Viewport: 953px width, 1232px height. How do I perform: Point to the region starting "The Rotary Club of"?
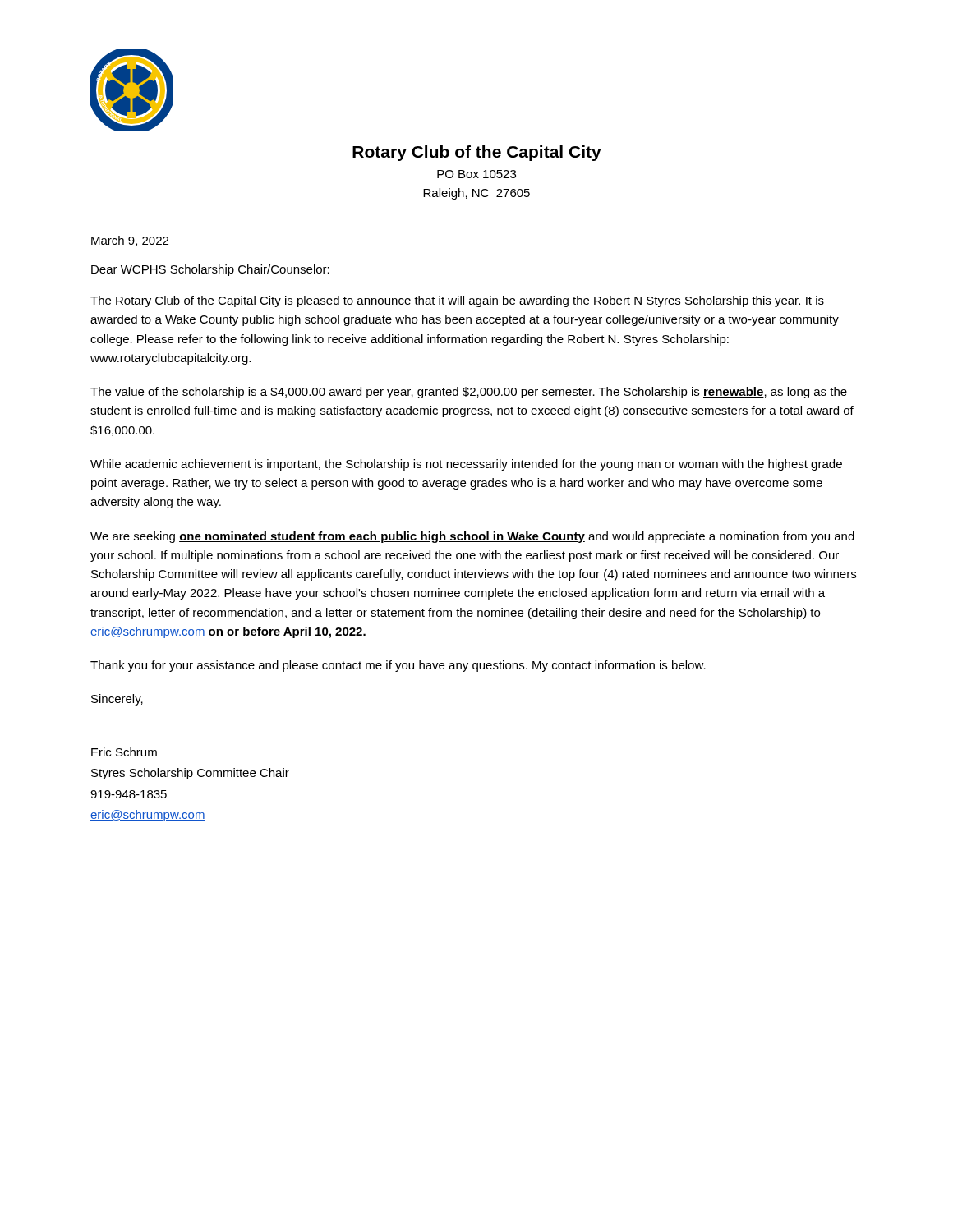[464, 329]
